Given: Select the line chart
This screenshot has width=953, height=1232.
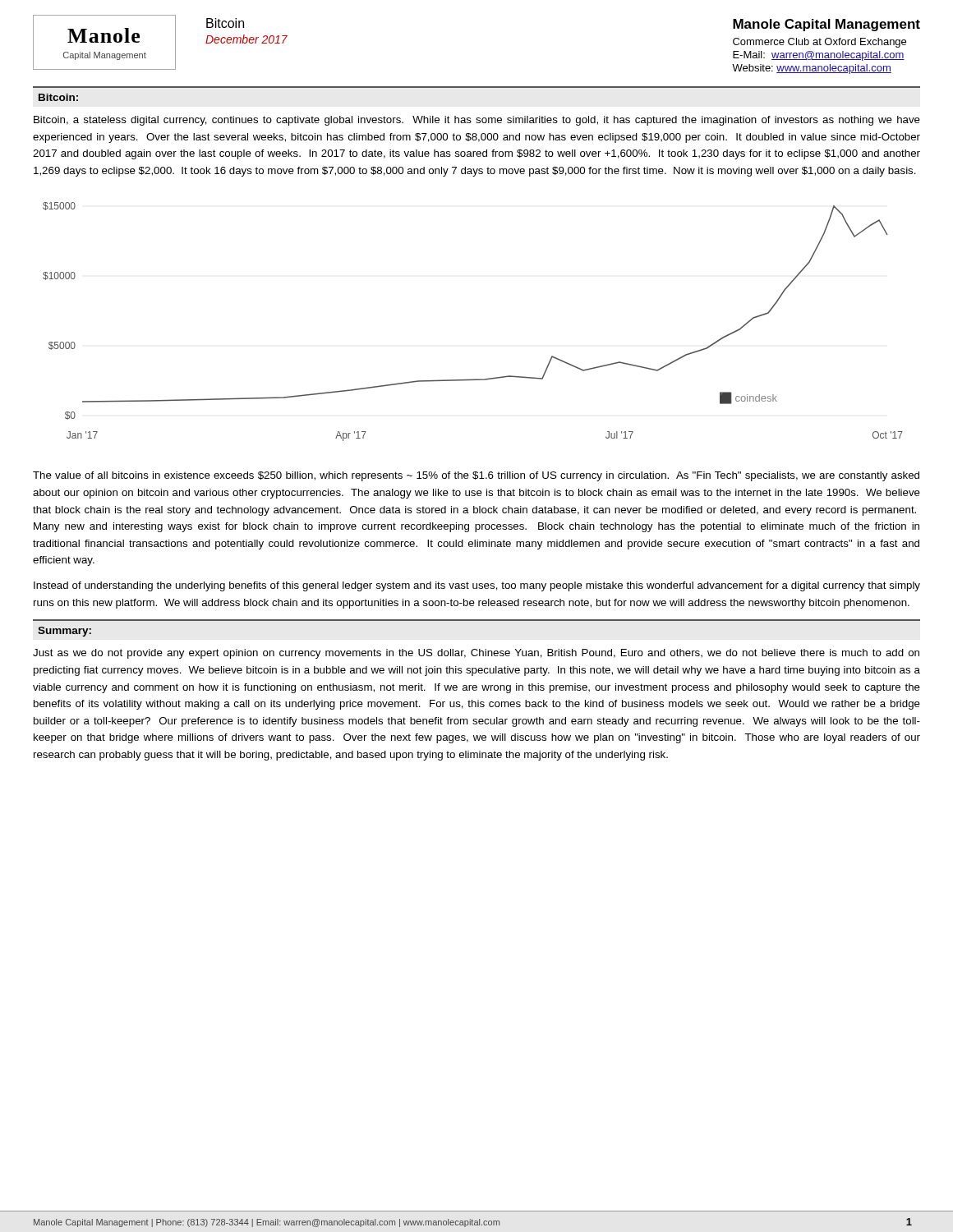Looking at the screenshot, I should pyautogui.click(x=476, y=327).
